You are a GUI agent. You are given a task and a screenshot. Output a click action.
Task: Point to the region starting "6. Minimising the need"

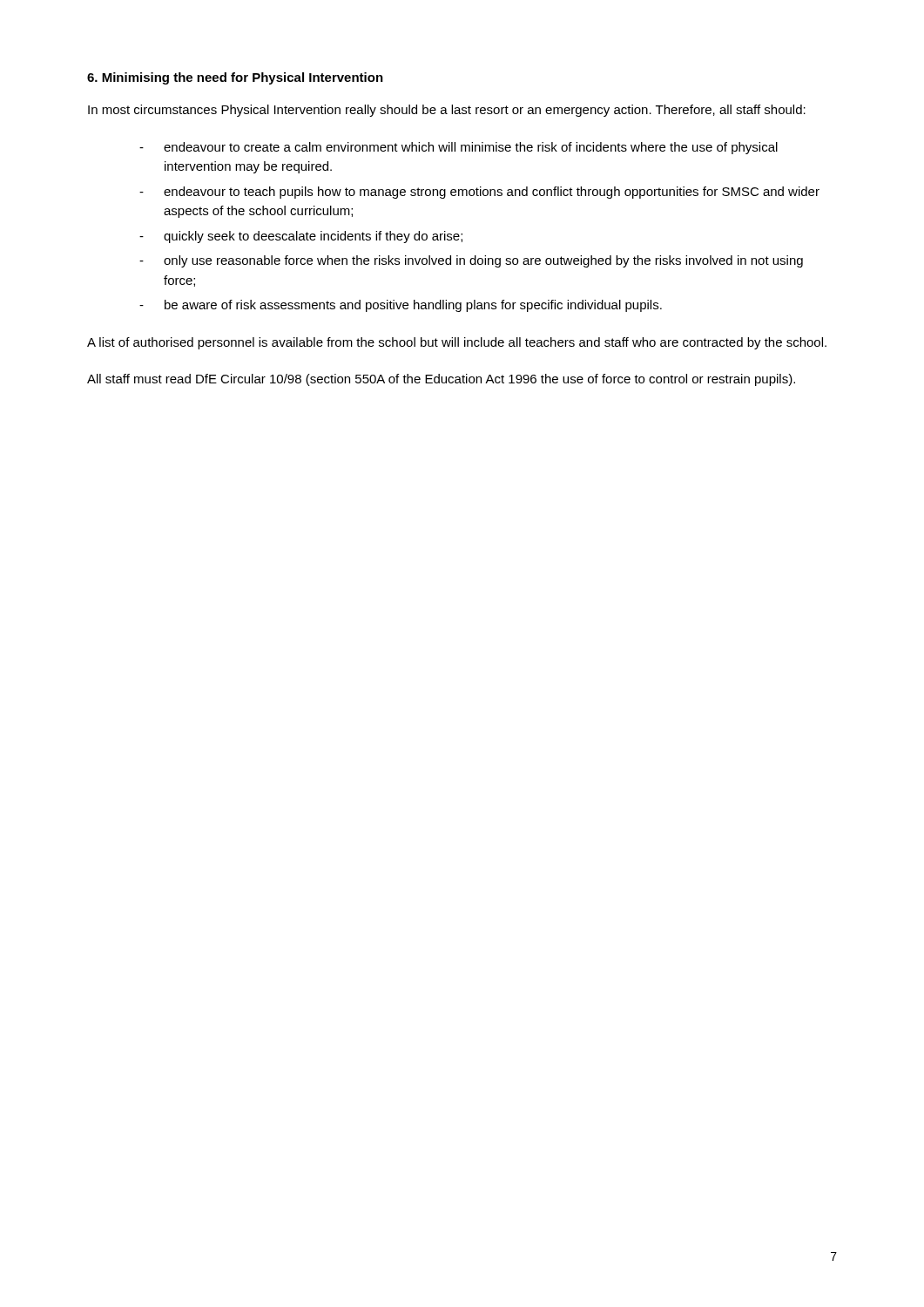(235, 77)
